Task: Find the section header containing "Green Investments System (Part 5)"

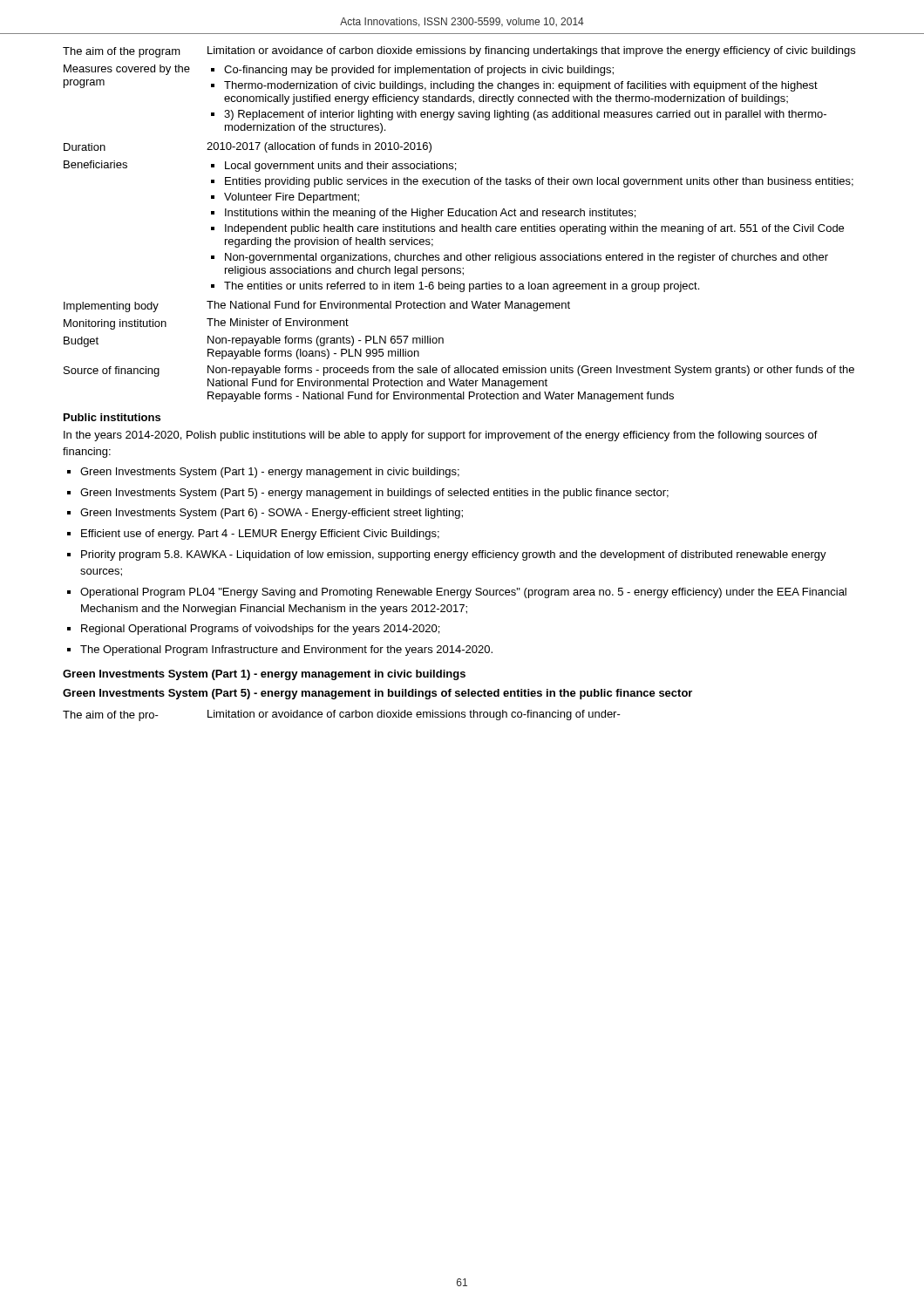Action: [378, 693]
